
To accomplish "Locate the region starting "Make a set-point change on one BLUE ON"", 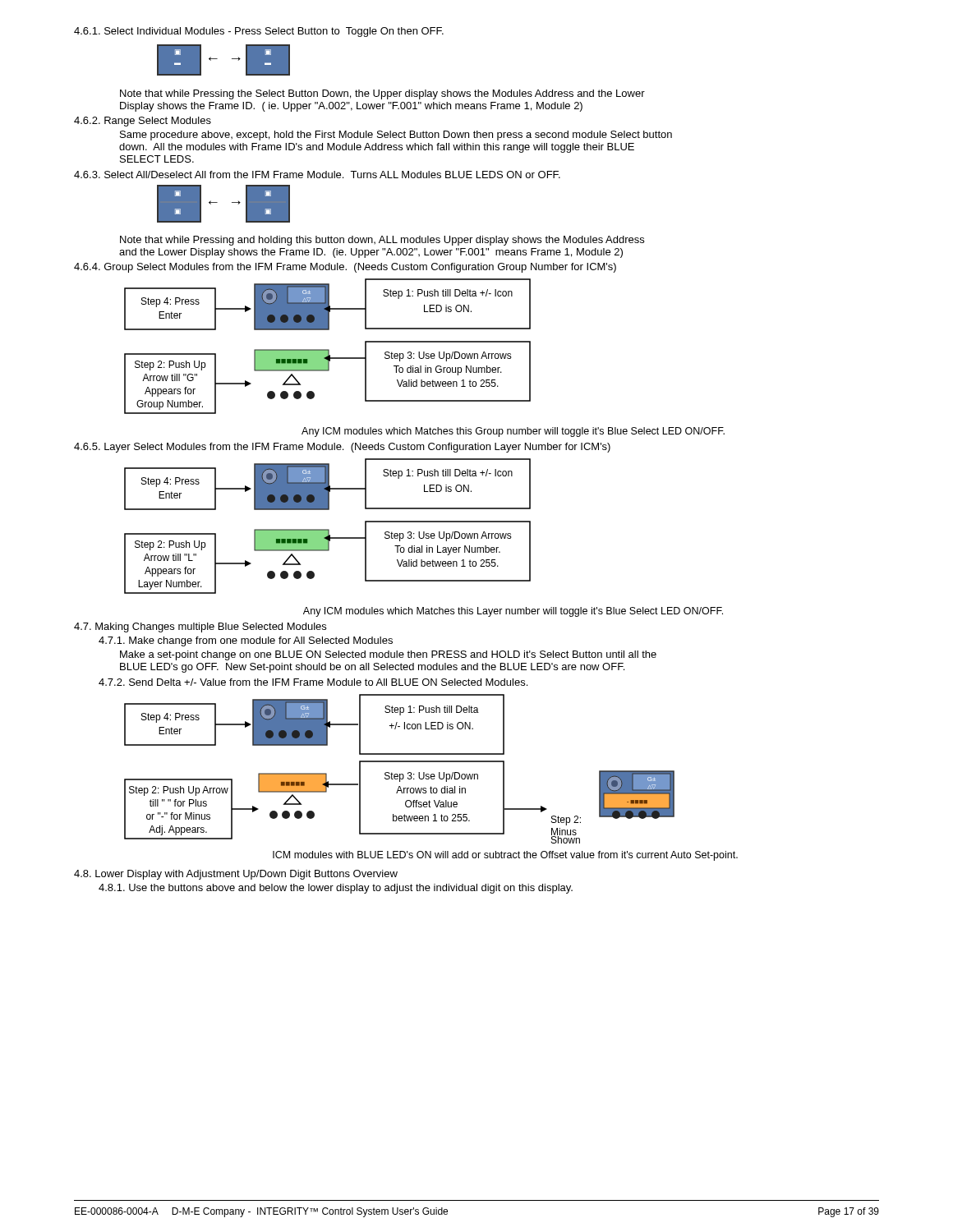I will [388, 660].
